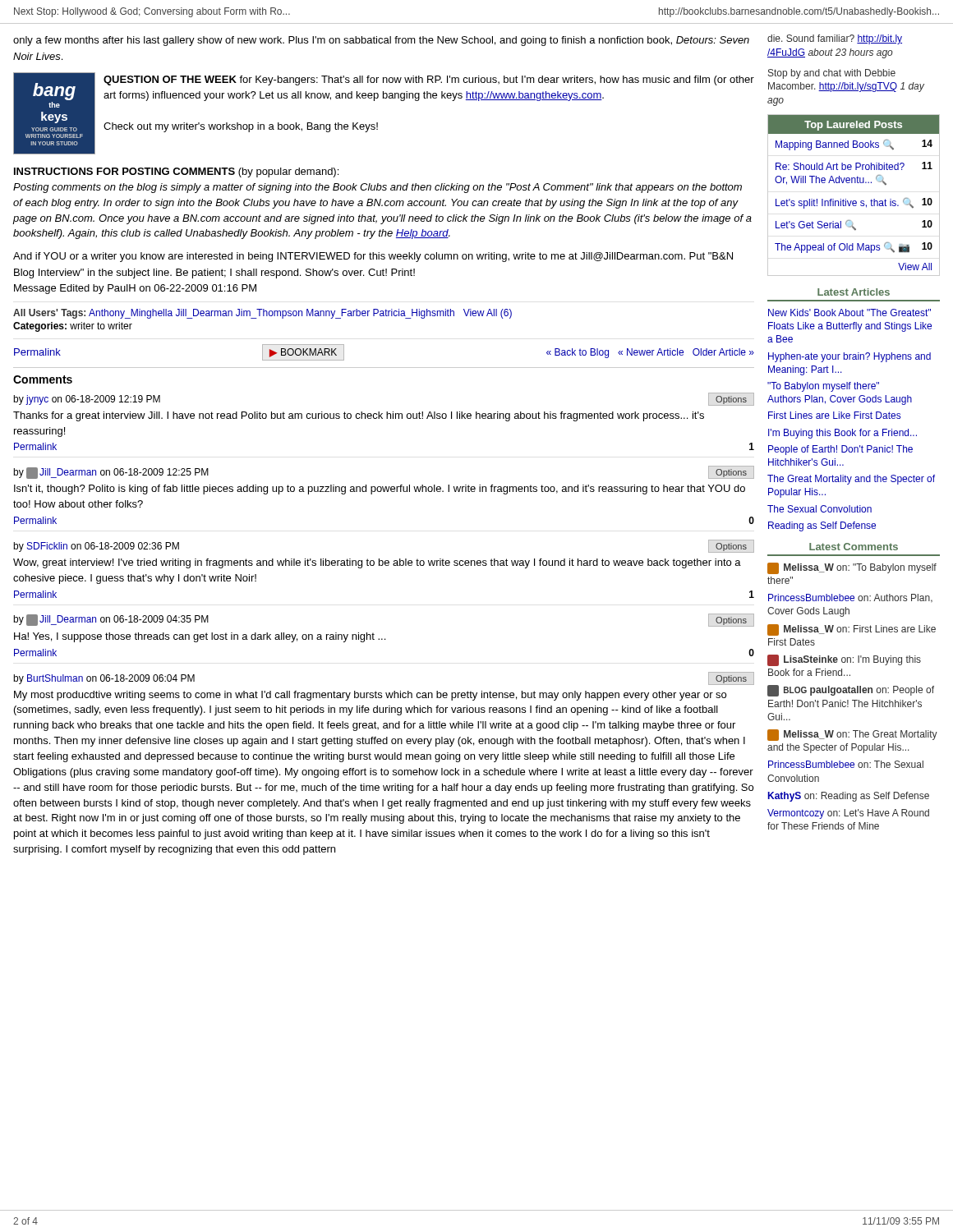Locate the list item that reads "BLOG paulgoatallen on: People"
The width and height of the screenshot is (953, 1232).
[x=851, y=704]
